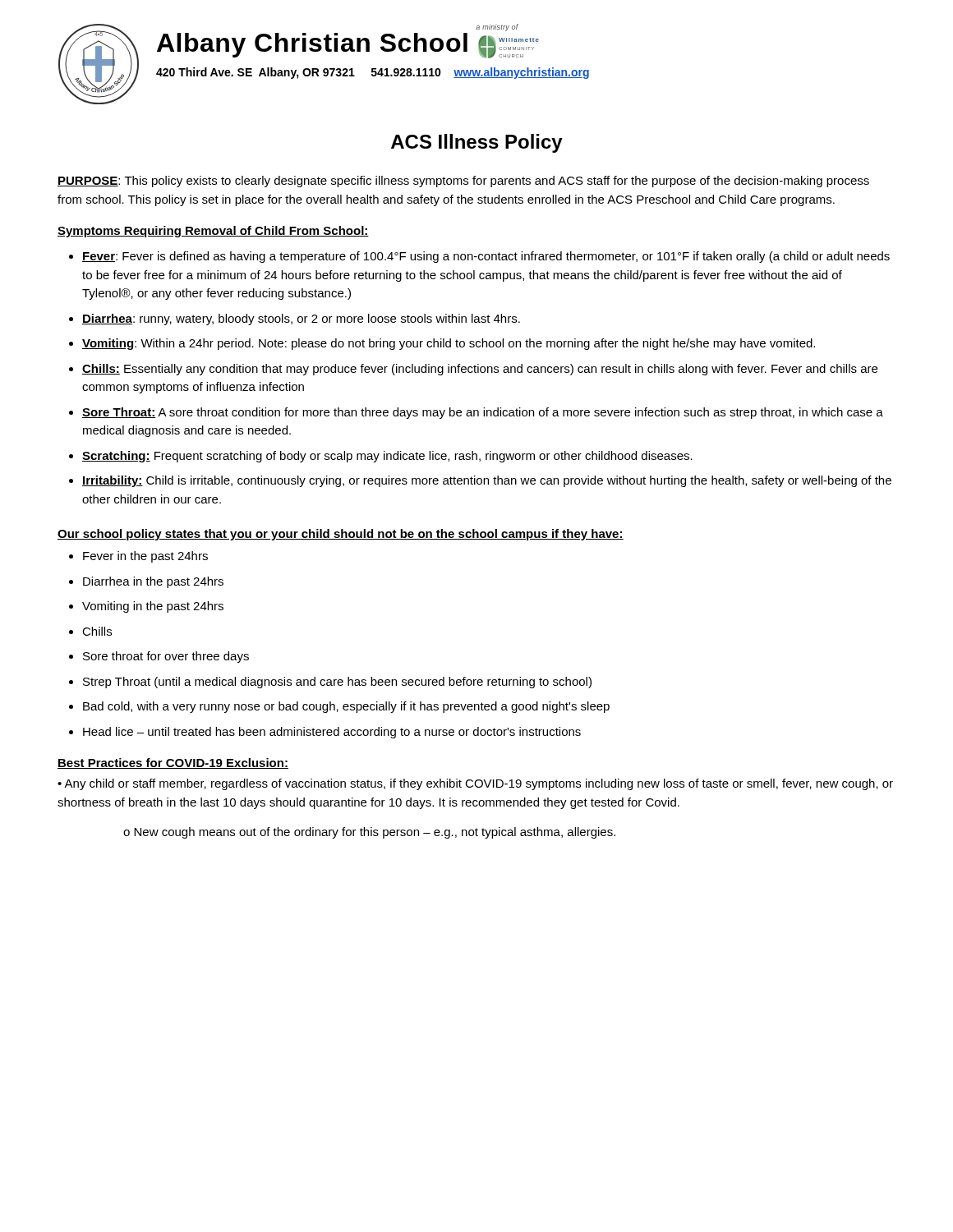Click where it says "Diarrhea in the past 24hrs"

[153, 581]
